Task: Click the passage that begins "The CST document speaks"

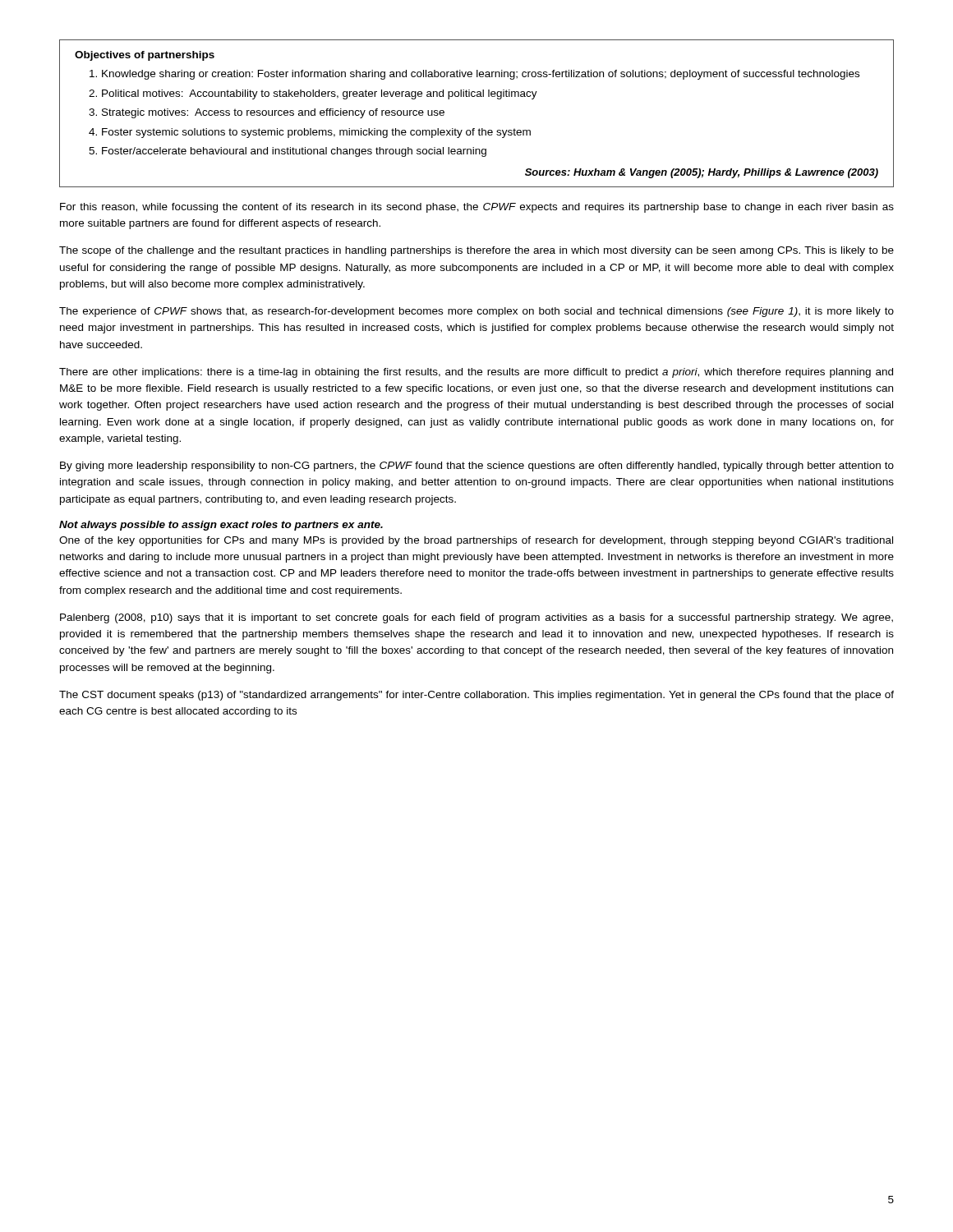Action: click(476, 703)
